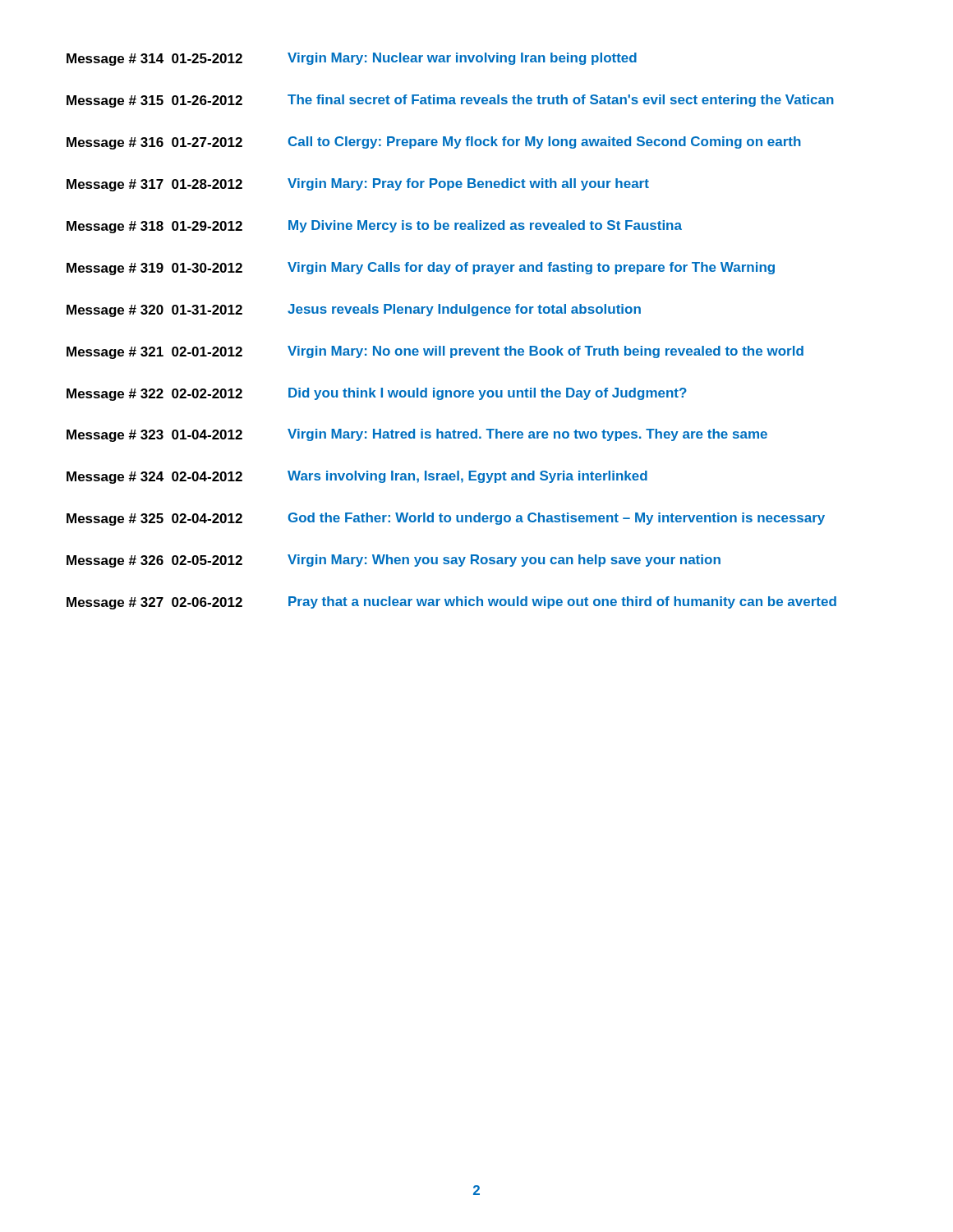Find the block on this page that starts "Message # 326 02-05-2012 Virgin Mary:"
The height and width of the screenshot is (1232, 953).
[x=393, y=561]
